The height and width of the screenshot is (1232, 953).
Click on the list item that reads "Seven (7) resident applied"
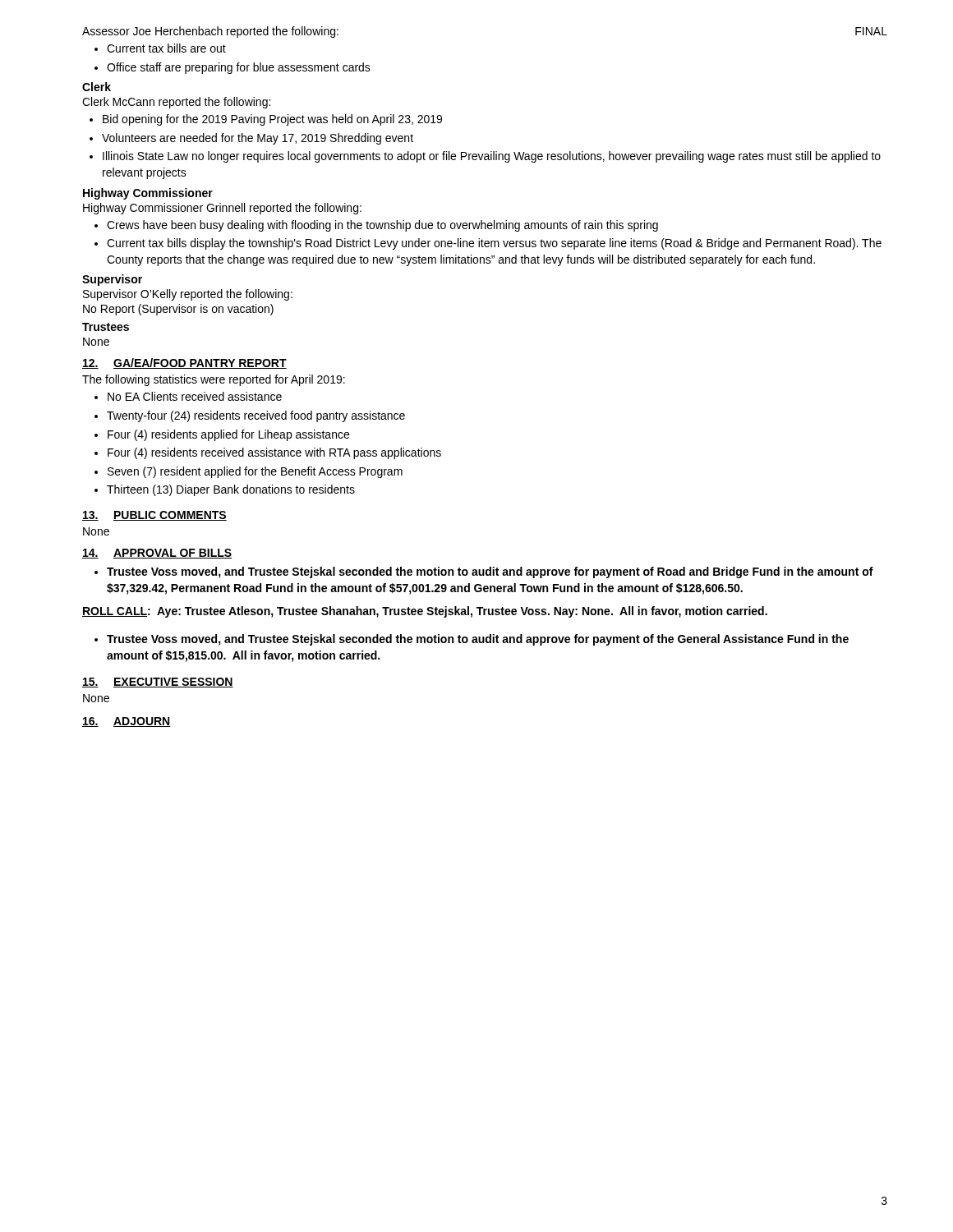(255, 471)
